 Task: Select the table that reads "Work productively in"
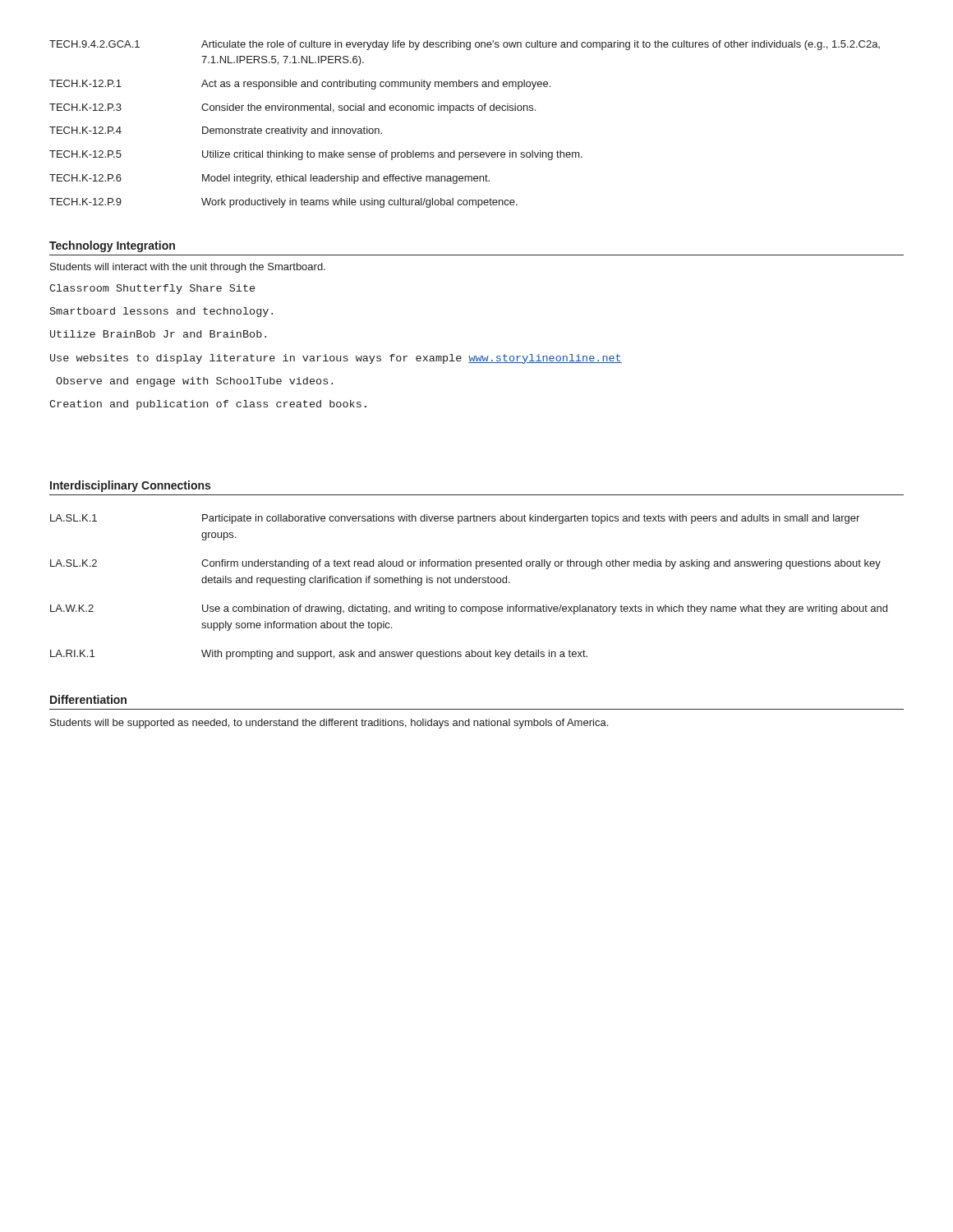pos(476,124)
